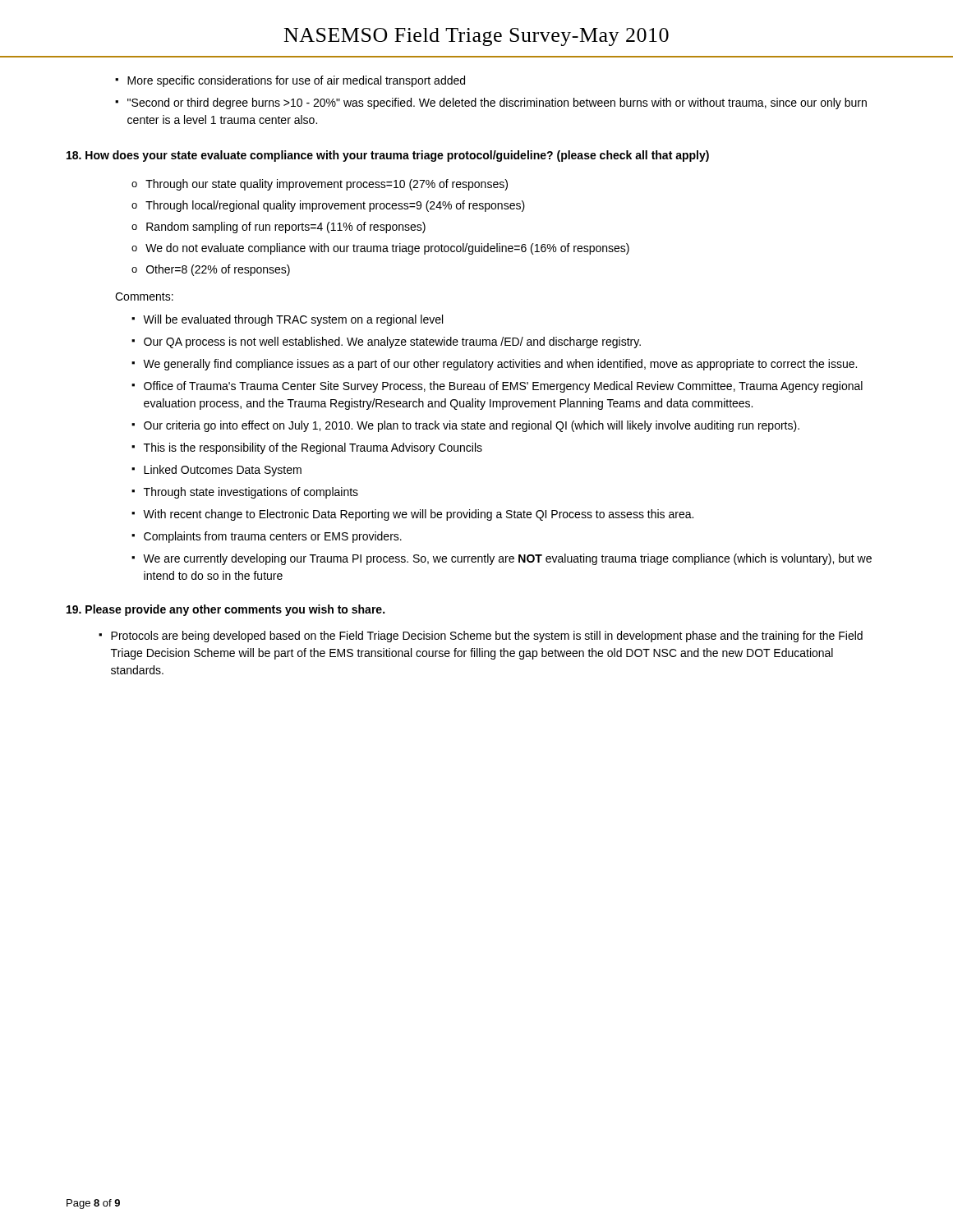953x1232 pixels.
Task: Navigate to the text block starting "Complaints from trauma centers"
Action: pyautogui.click(x=273, y=537)
